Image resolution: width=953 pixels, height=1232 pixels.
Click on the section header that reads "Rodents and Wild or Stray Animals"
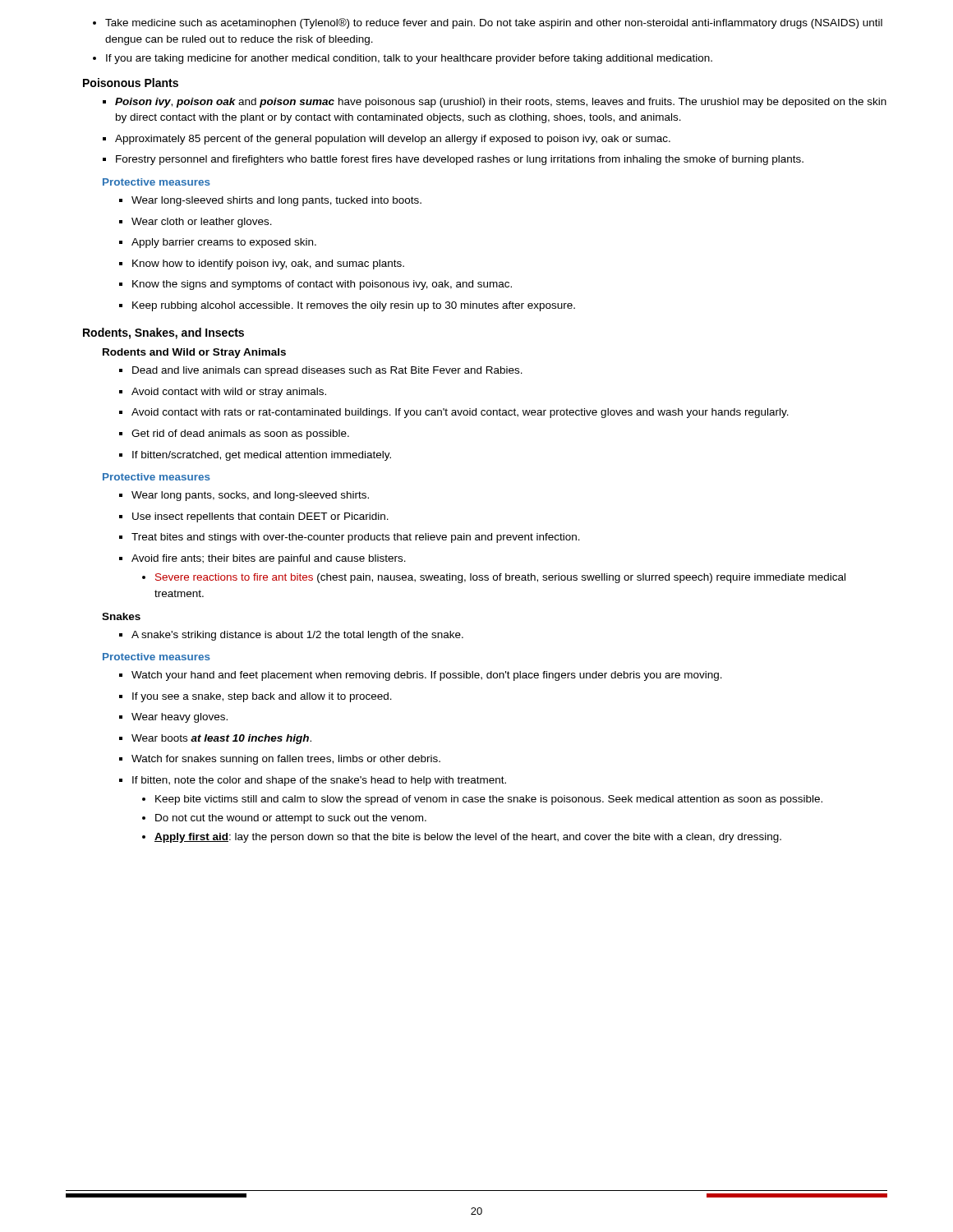point(194,352)
